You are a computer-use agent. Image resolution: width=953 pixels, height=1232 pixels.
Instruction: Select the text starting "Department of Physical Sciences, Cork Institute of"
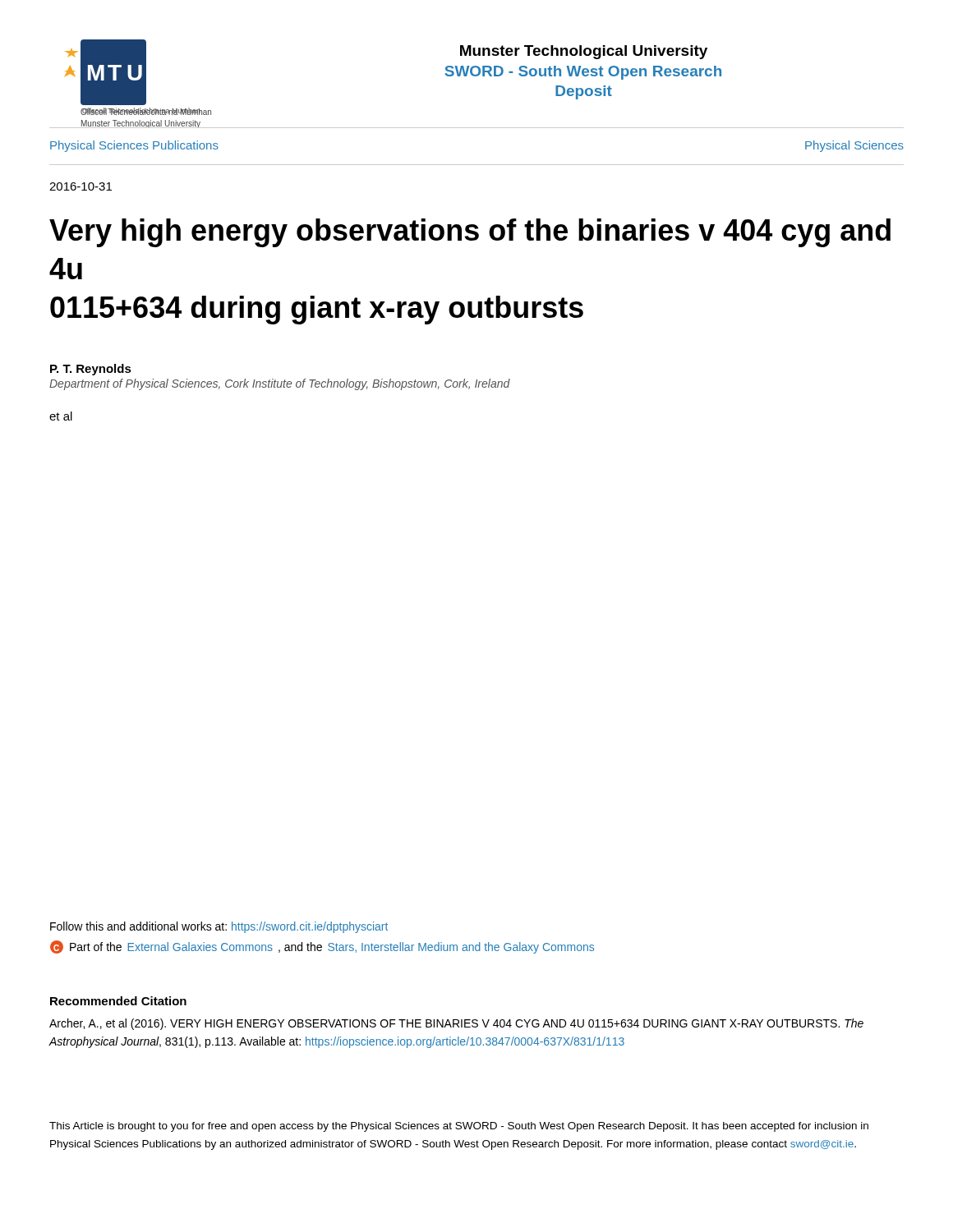[279, 384]
